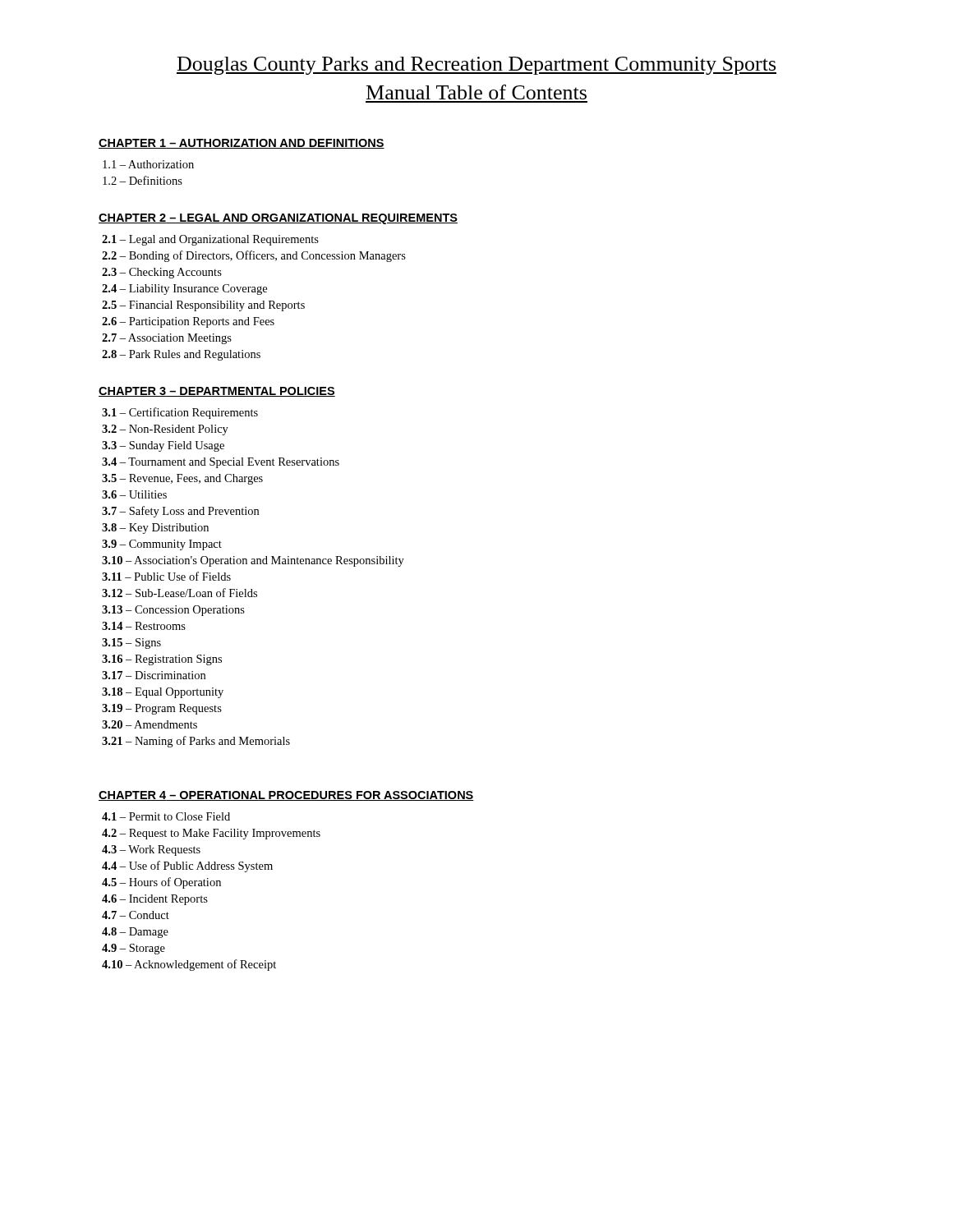Select the element starting "3.1 – Certification Requirements"
The image size is (953, 1232).
[x=180, y=412]
